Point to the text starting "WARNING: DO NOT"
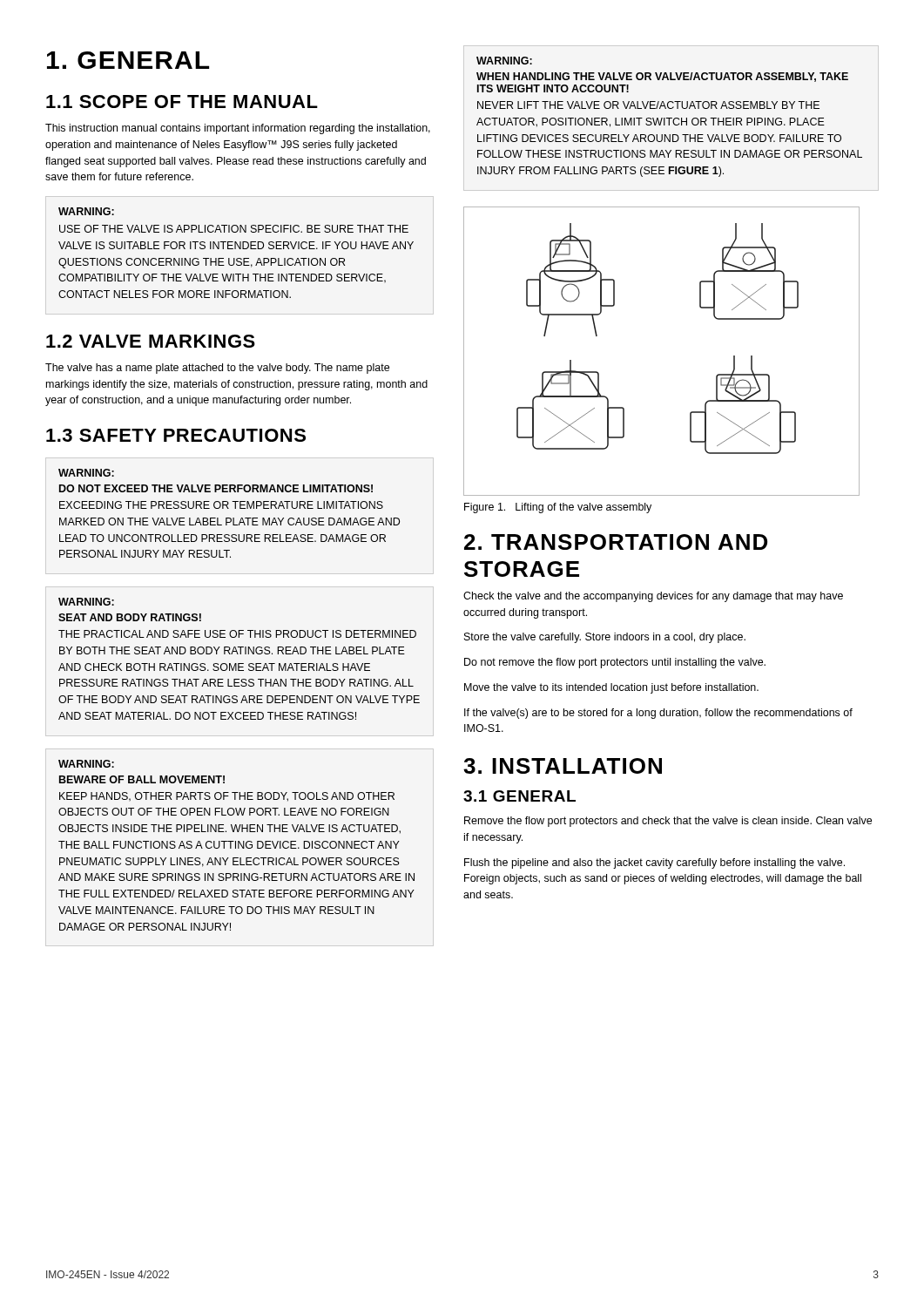Image resolution: width=924 pixels, height=1307 pixels. pos(239,515)
